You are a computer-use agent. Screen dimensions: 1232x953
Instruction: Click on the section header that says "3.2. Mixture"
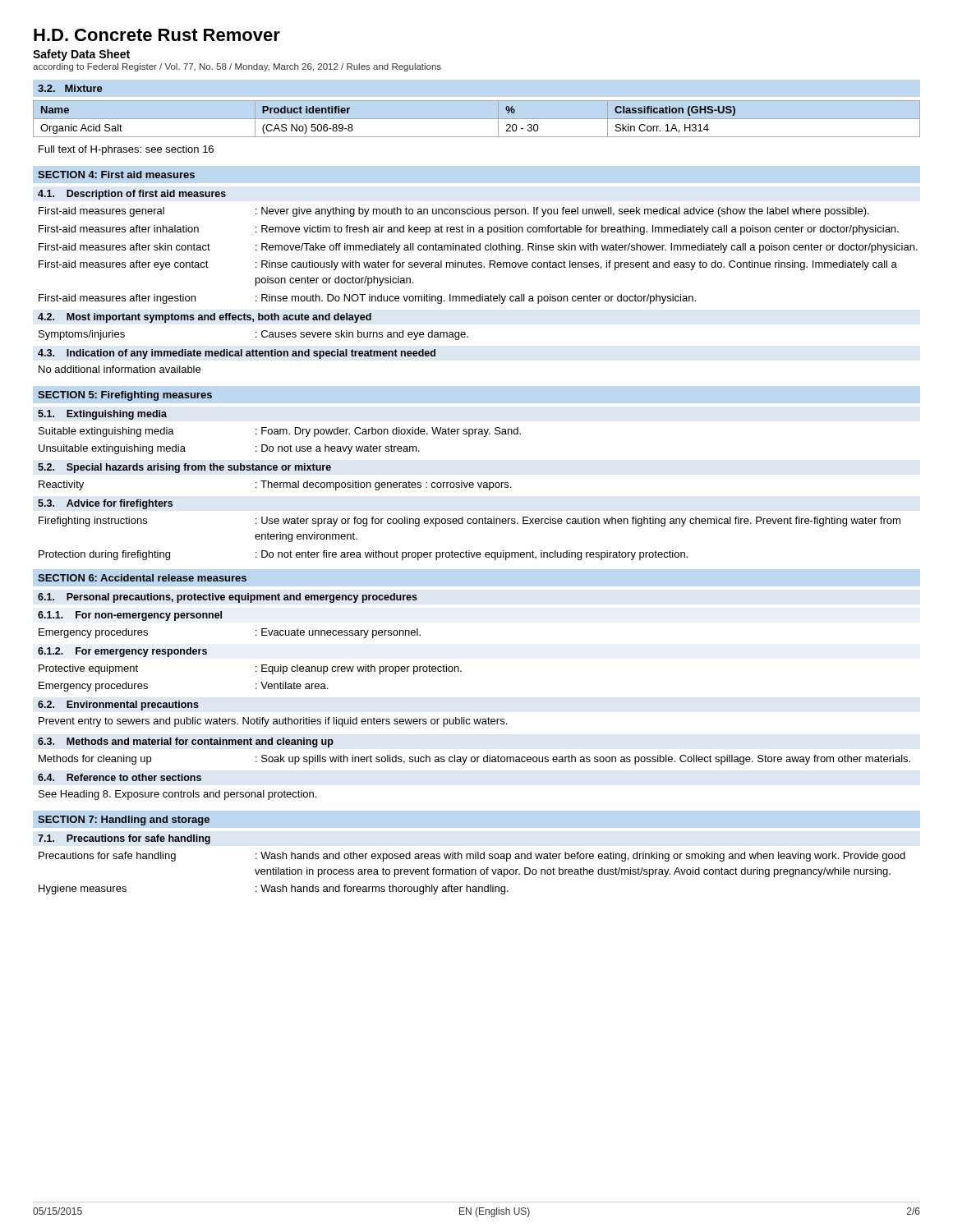pyautogui.click(x=70, y=88)
